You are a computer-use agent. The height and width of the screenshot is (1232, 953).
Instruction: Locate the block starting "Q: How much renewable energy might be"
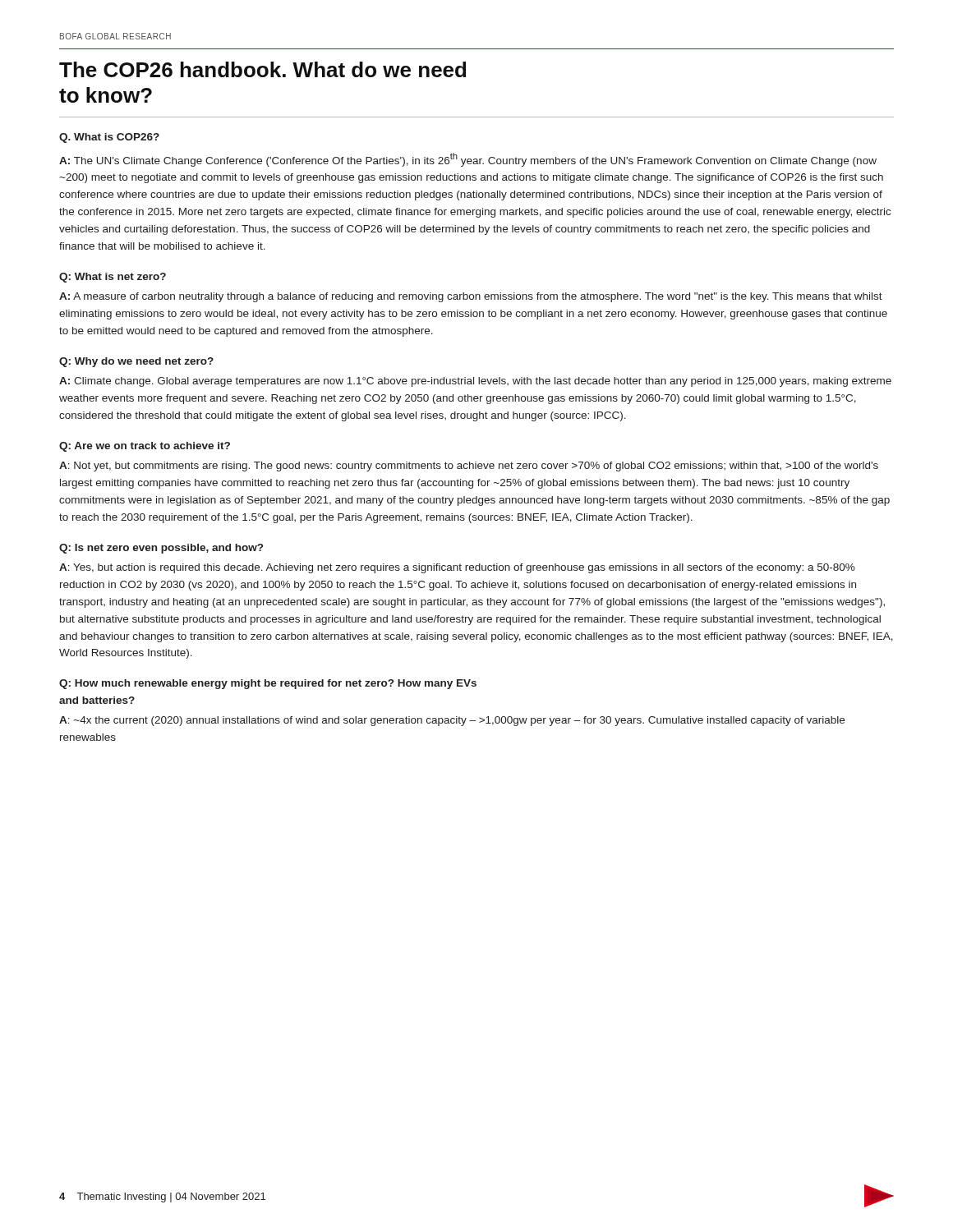(x=476, y=692)
